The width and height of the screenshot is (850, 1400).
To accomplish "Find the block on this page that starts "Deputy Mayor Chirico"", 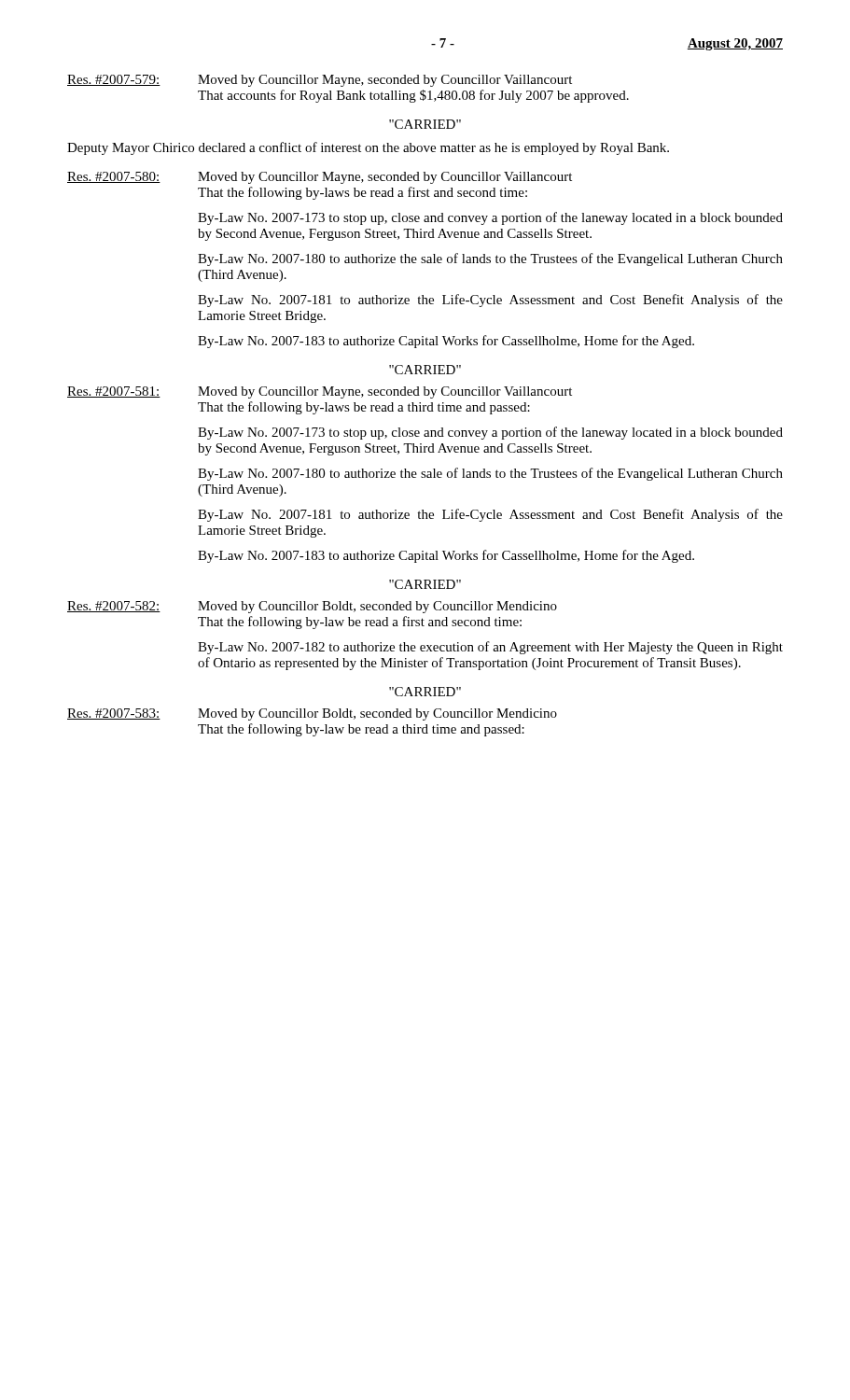I will pos(369,147).
